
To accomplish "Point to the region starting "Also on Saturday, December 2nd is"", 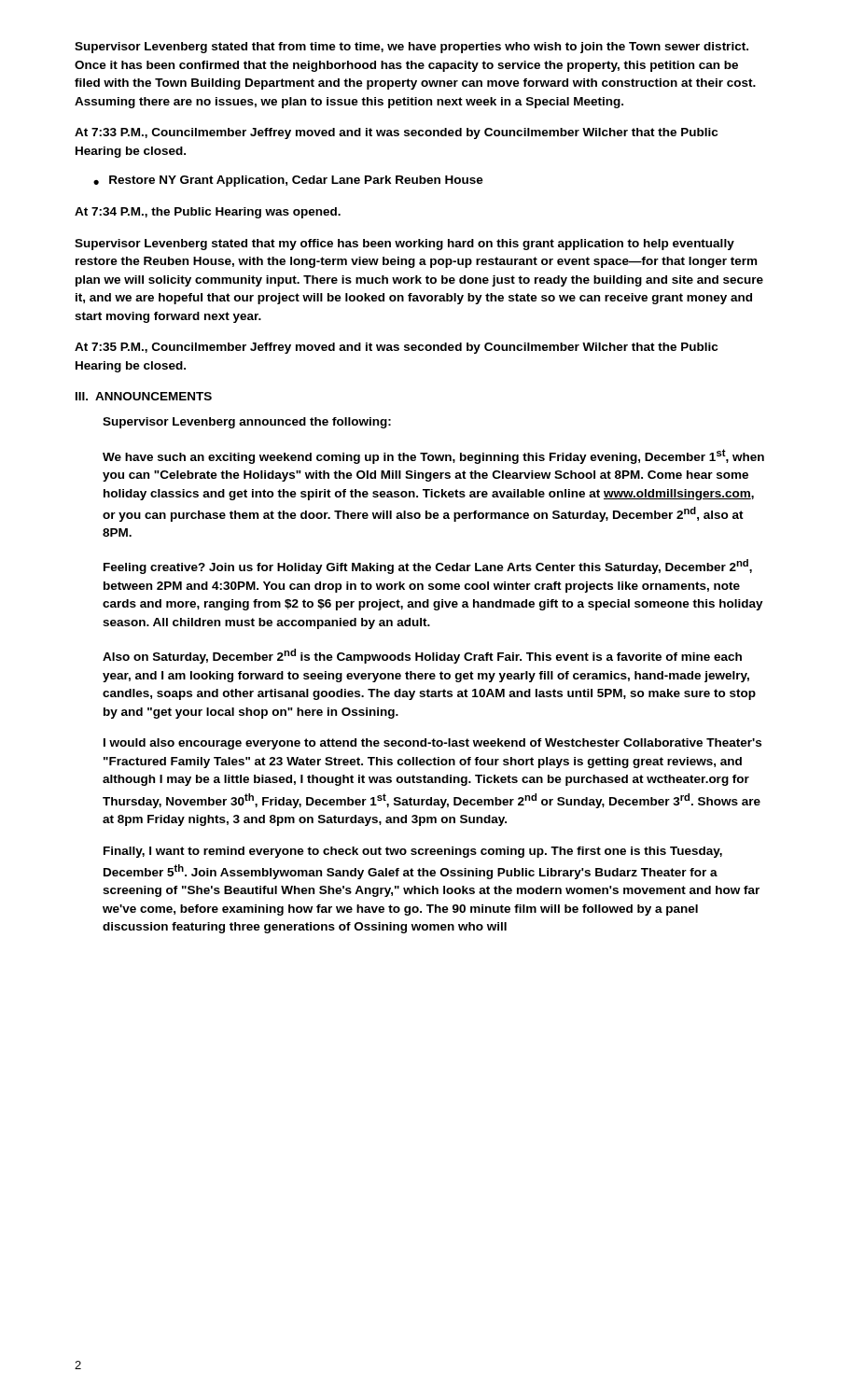I will click(429, 682).
